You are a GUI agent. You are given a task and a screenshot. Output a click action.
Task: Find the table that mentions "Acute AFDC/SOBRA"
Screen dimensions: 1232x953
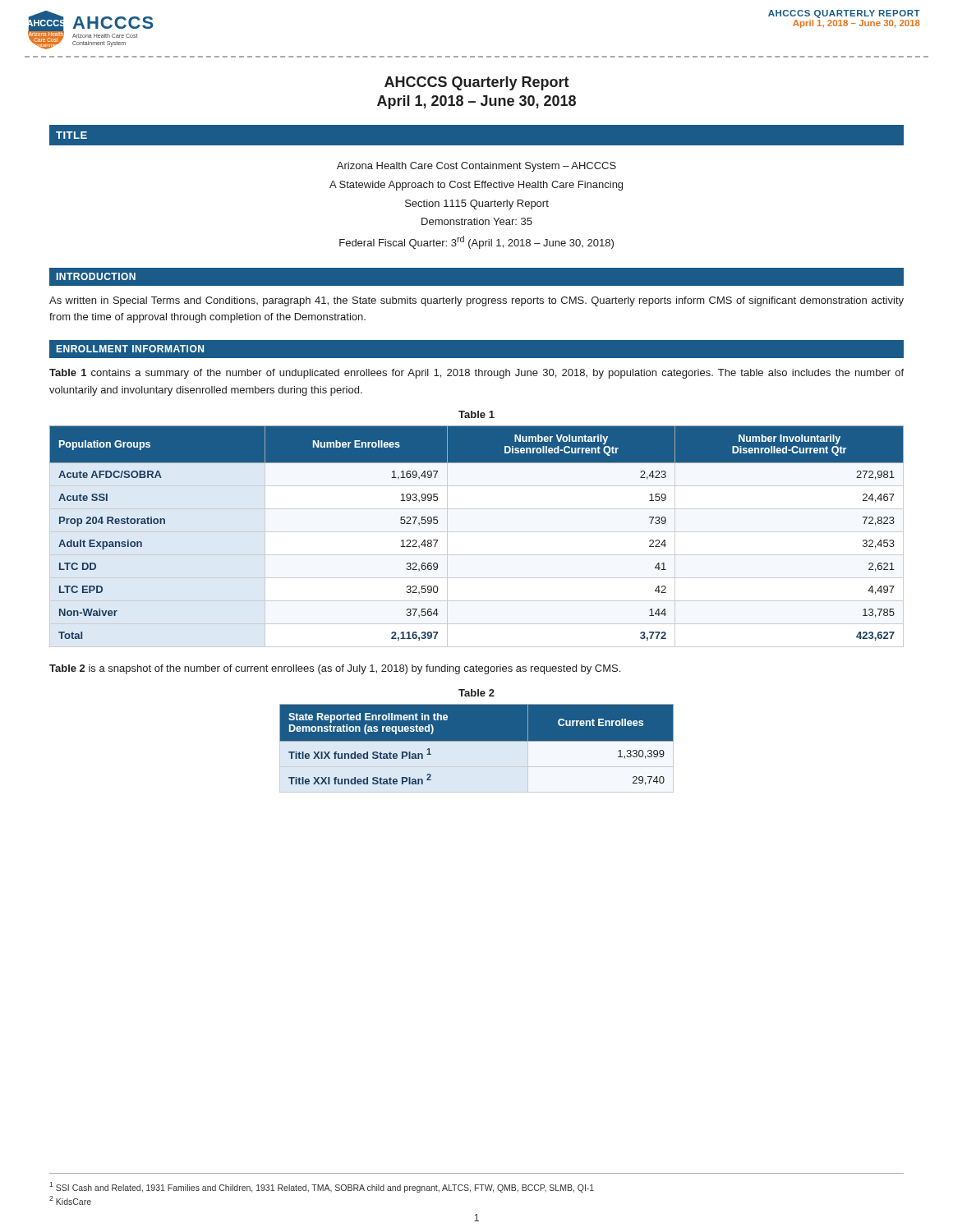[x=476, y=536]
